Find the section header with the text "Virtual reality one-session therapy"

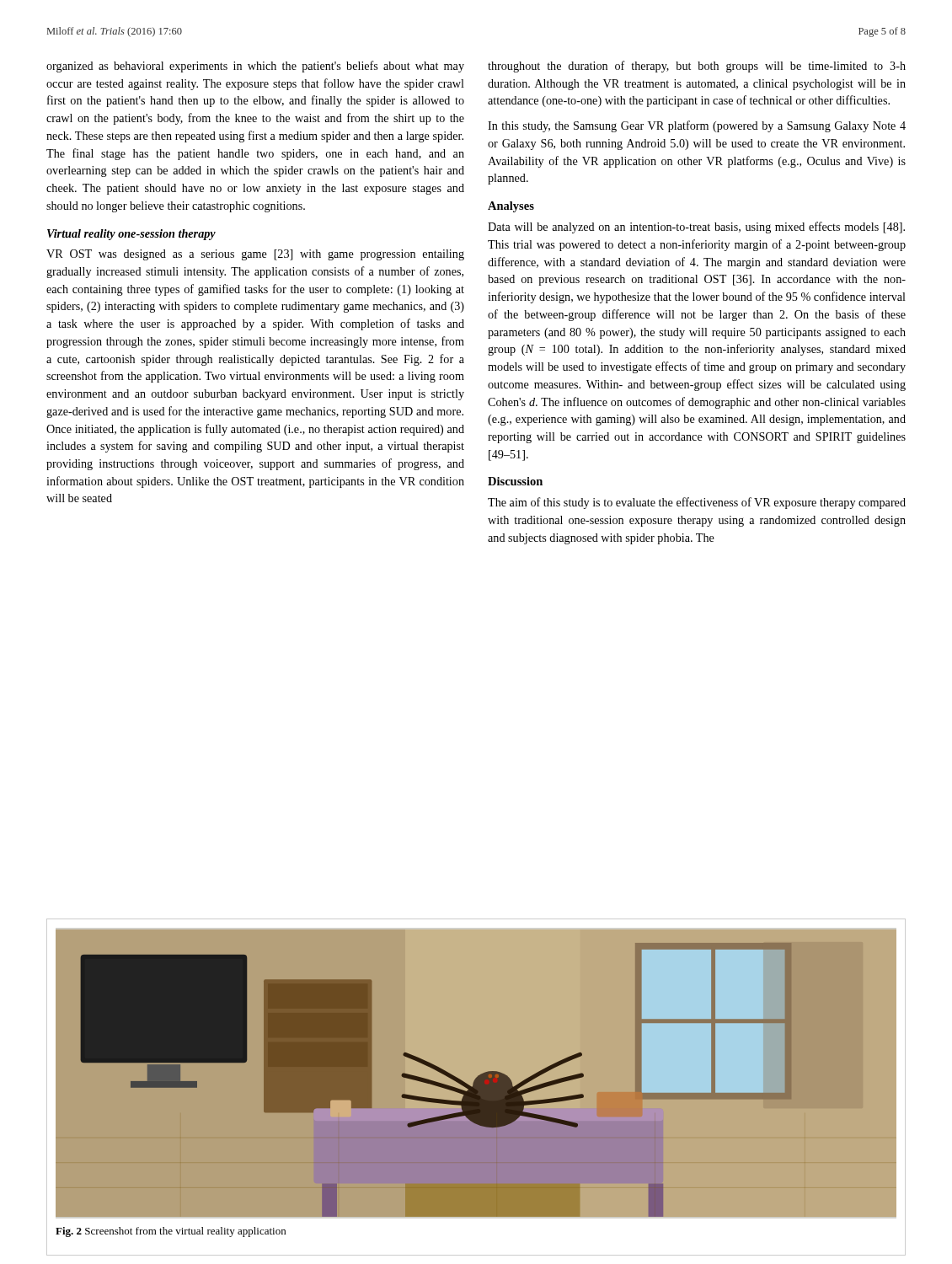coord(131,233)
